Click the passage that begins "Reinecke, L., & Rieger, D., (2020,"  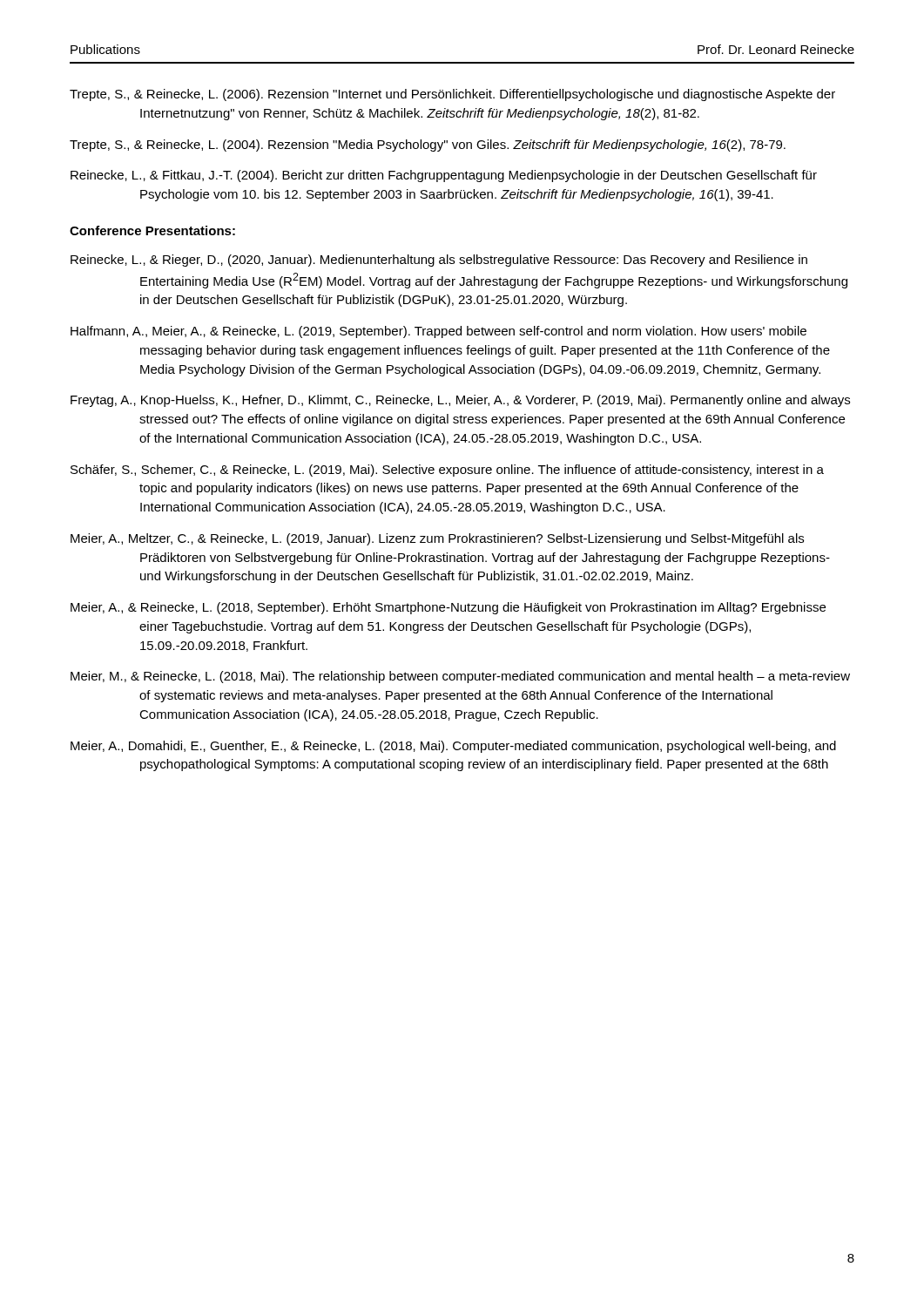pos(459,279)
